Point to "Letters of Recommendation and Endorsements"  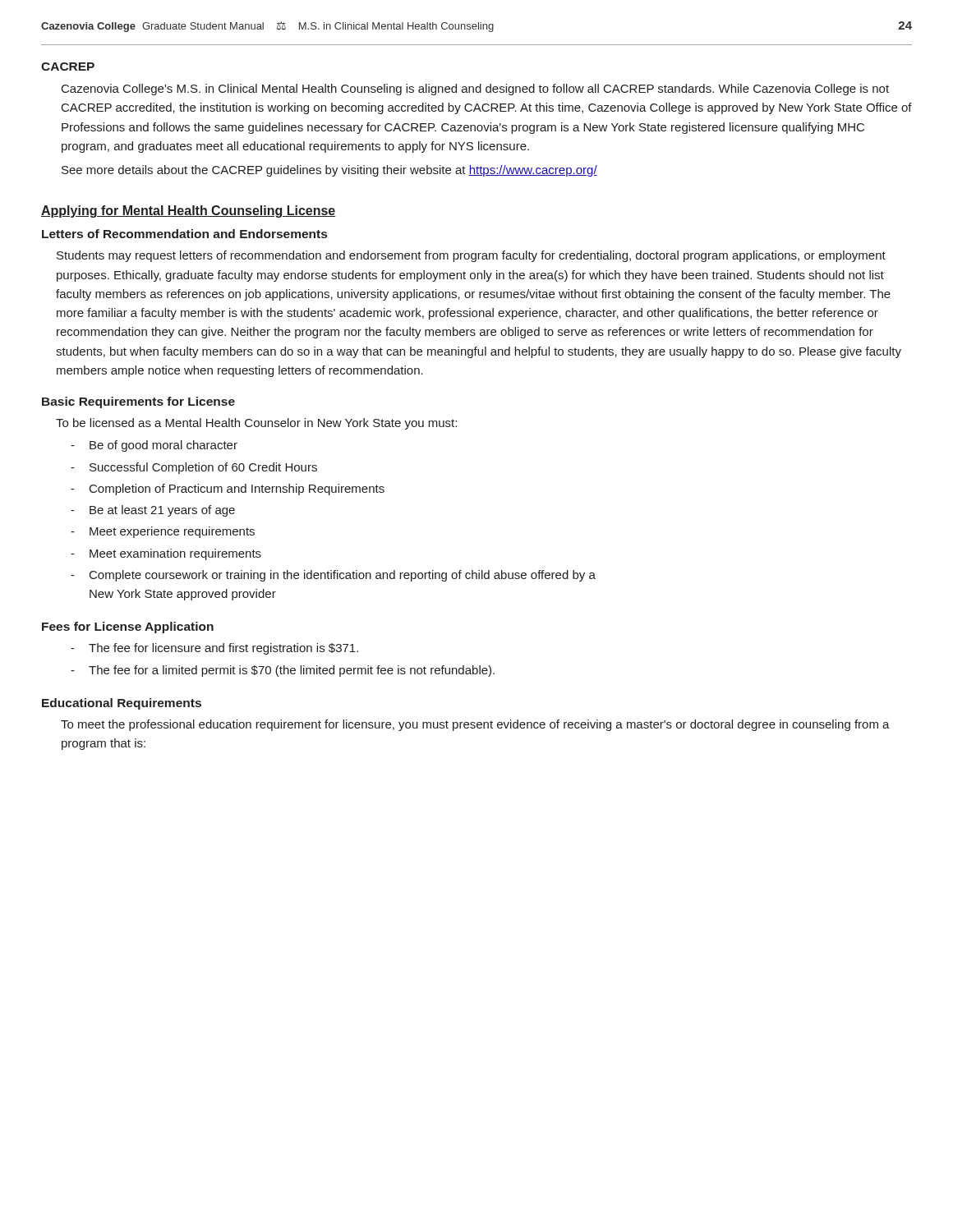[x=184, y=234]
